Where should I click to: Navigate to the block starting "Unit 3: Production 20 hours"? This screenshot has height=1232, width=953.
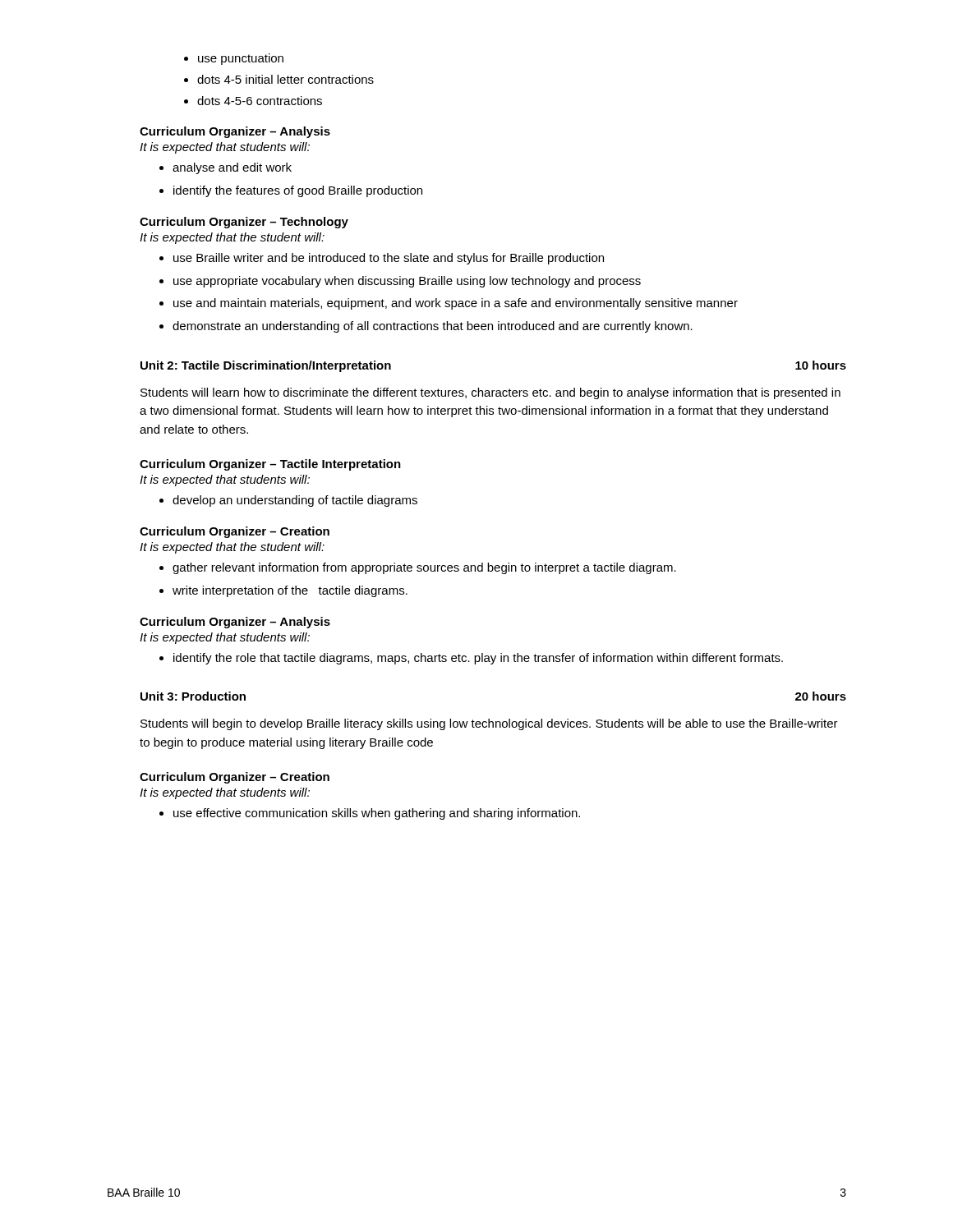point(195,696)
